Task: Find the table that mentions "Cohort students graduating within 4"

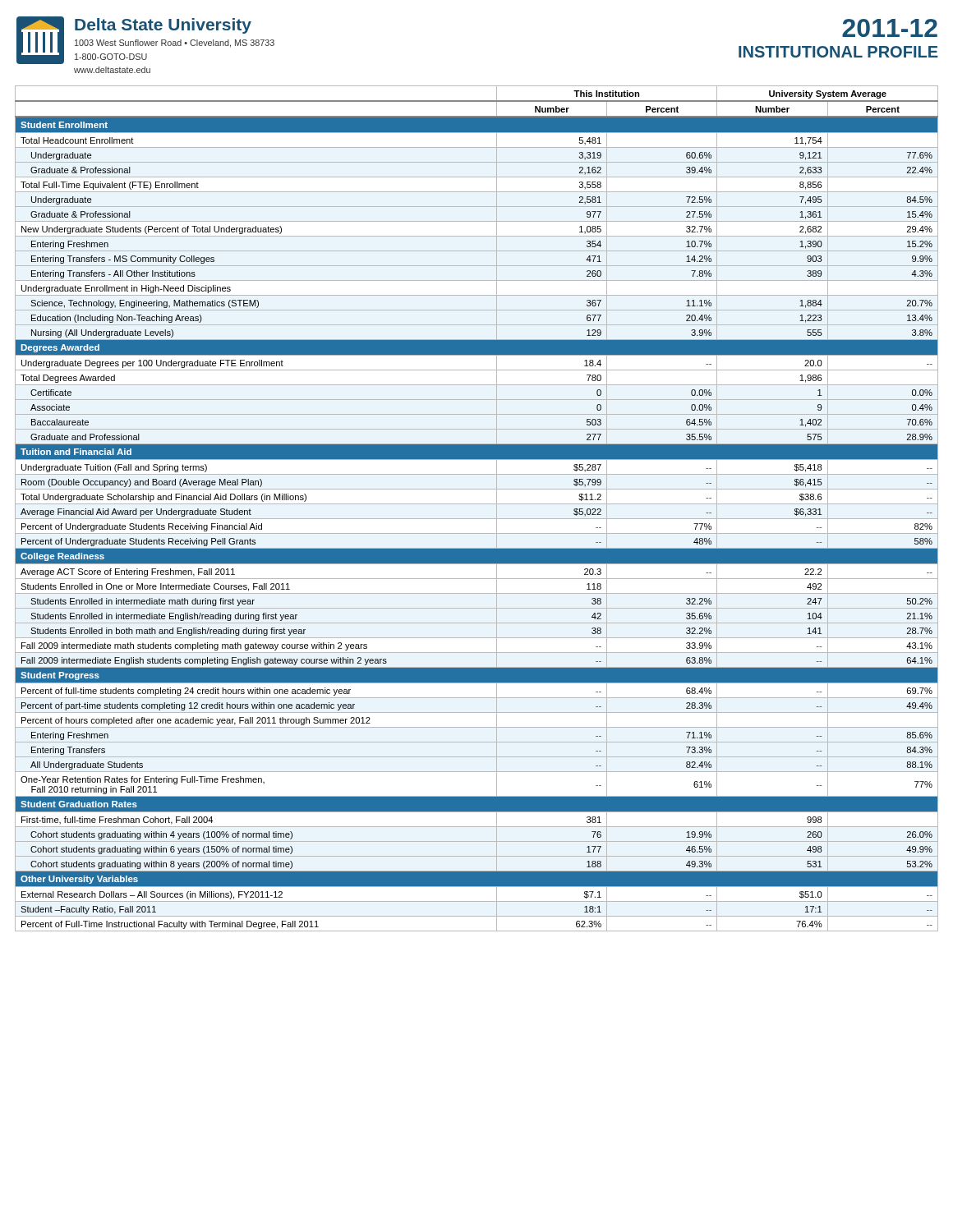Action: coord(476,509)
